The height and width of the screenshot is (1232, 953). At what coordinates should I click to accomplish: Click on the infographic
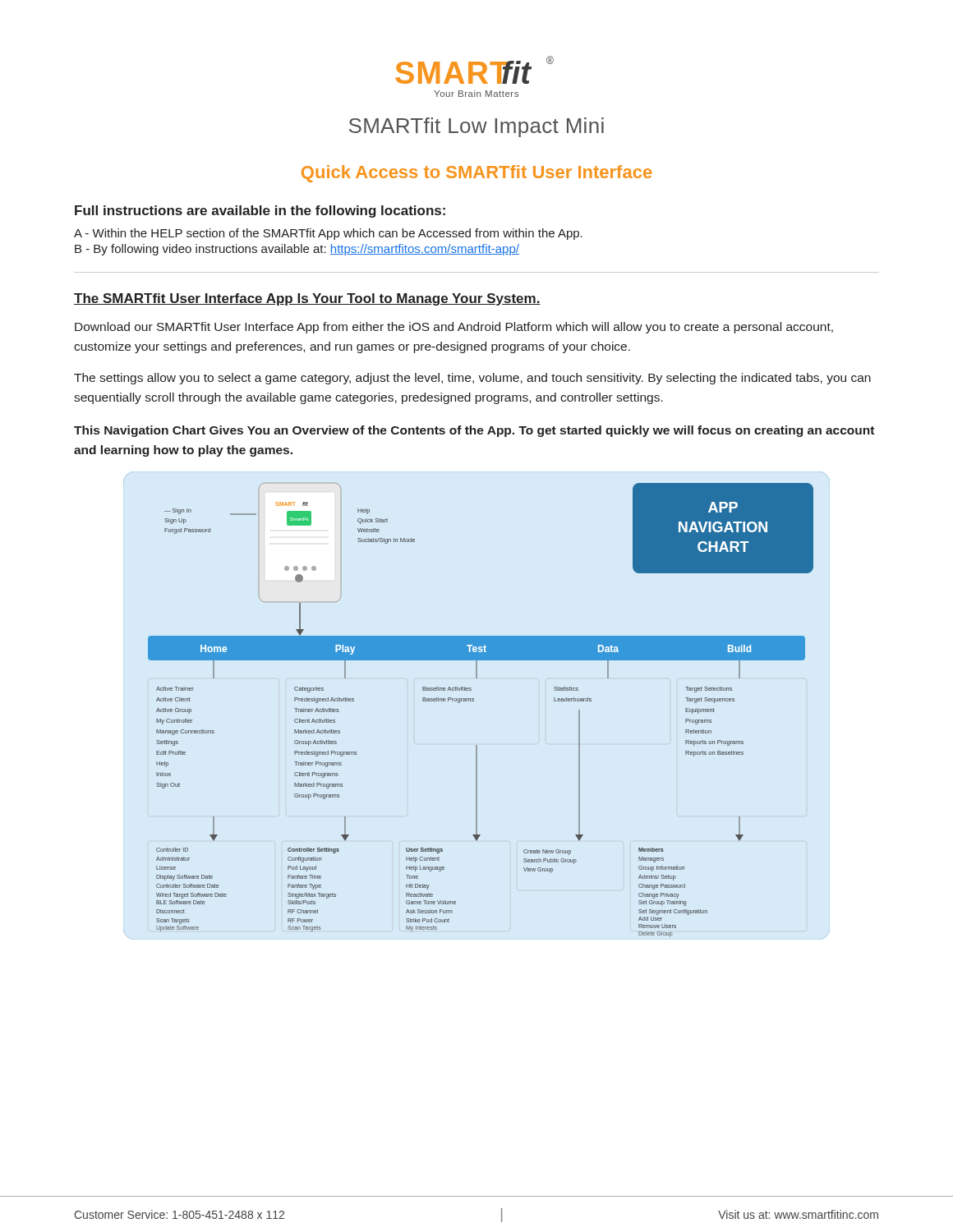[476, 707]
